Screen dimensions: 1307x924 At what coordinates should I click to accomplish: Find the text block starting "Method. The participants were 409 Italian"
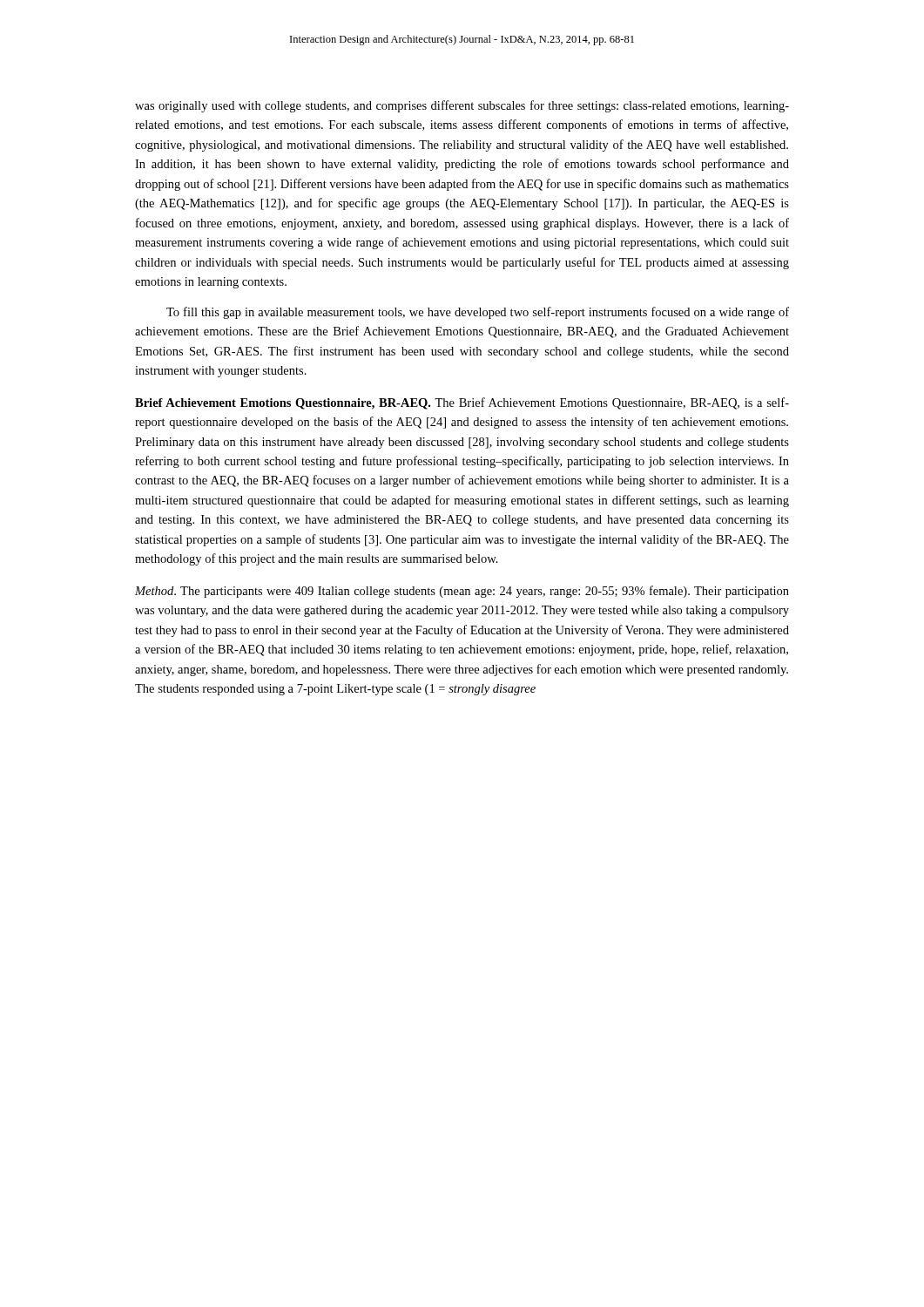(462, 640)
